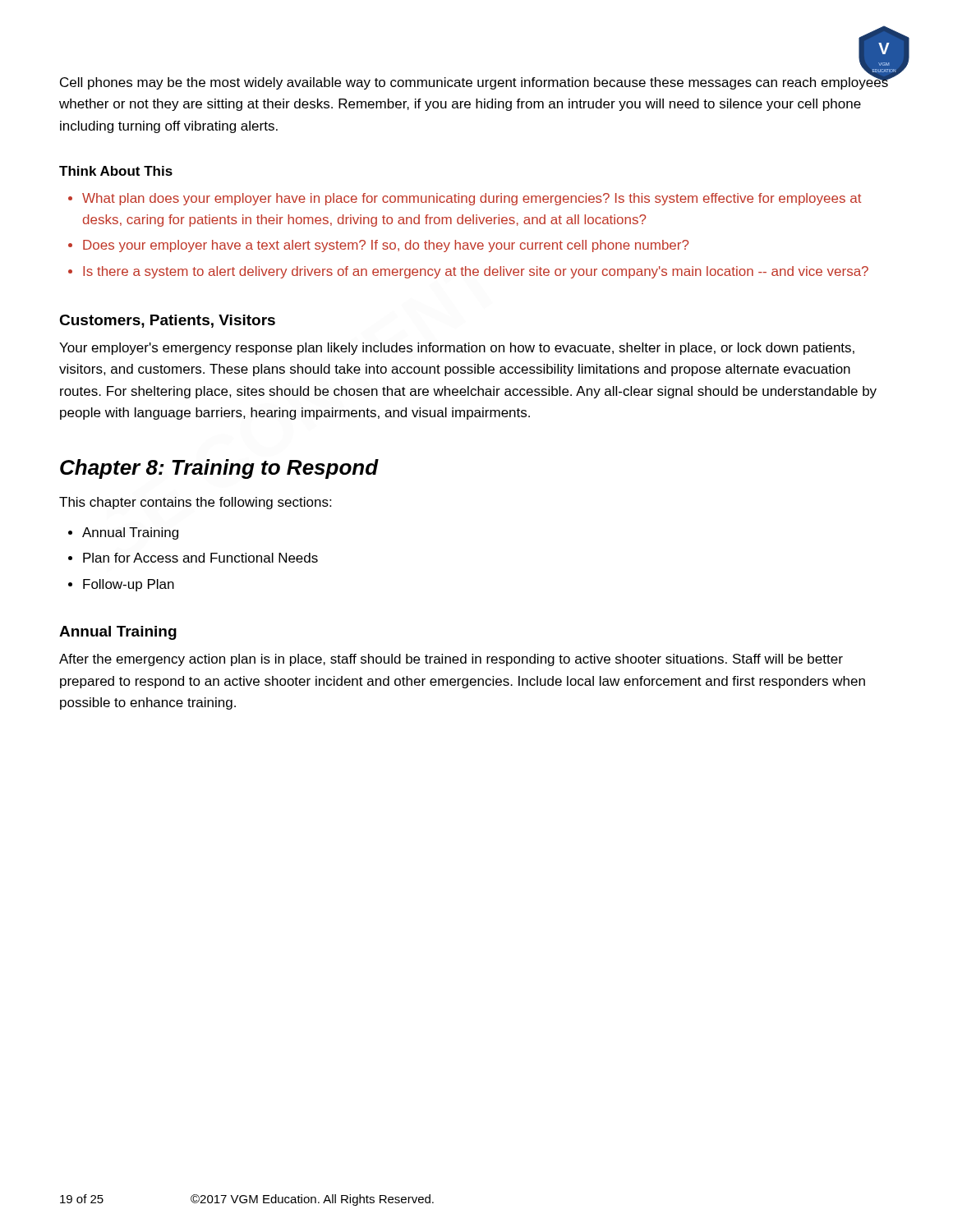953x1232 pixels.
Task: Where is the passage that starts "After the emergency action plan is"?
Action: (x=462, y=681)
